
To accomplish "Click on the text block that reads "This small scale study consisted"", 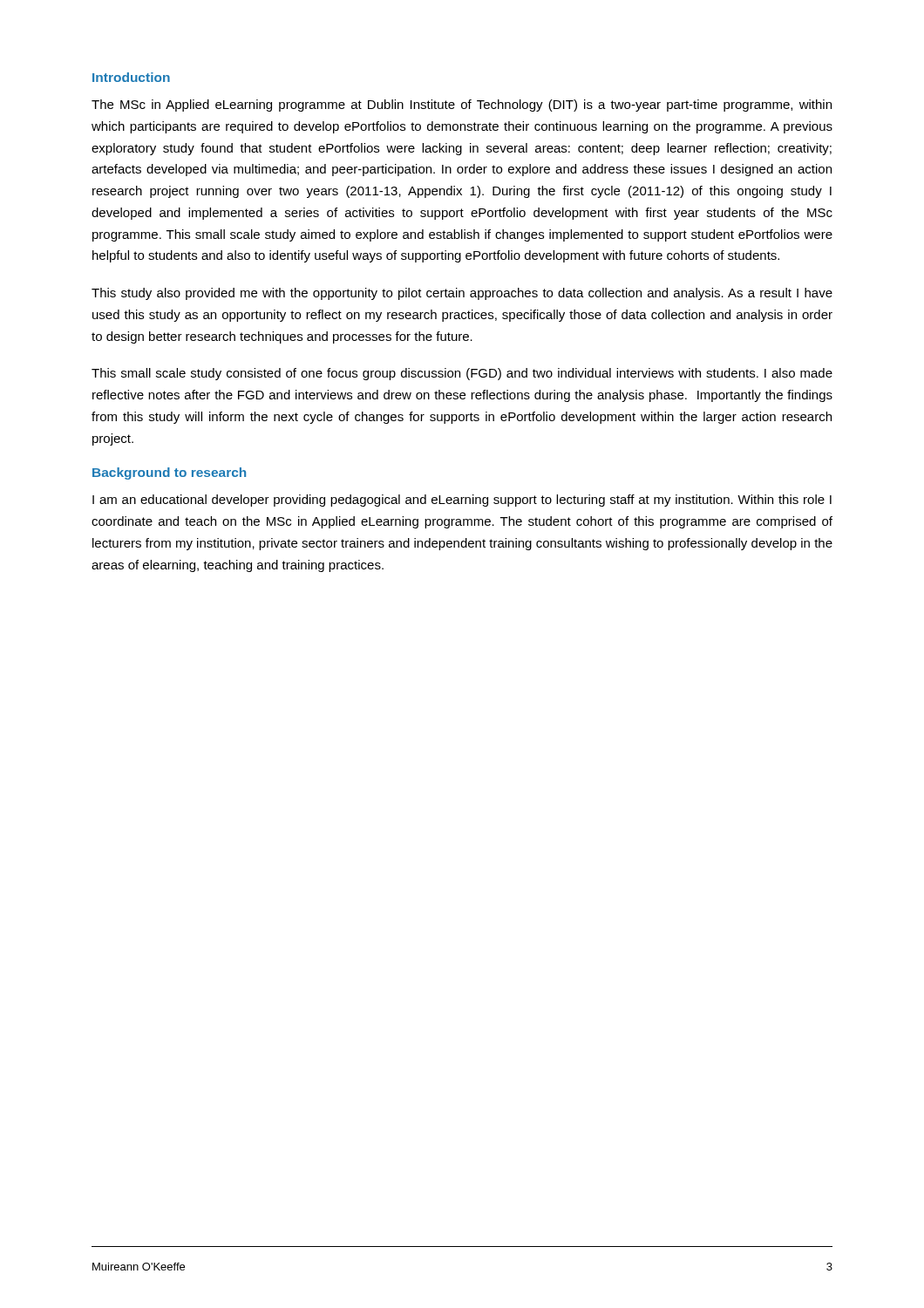I will tap(462, 405).
